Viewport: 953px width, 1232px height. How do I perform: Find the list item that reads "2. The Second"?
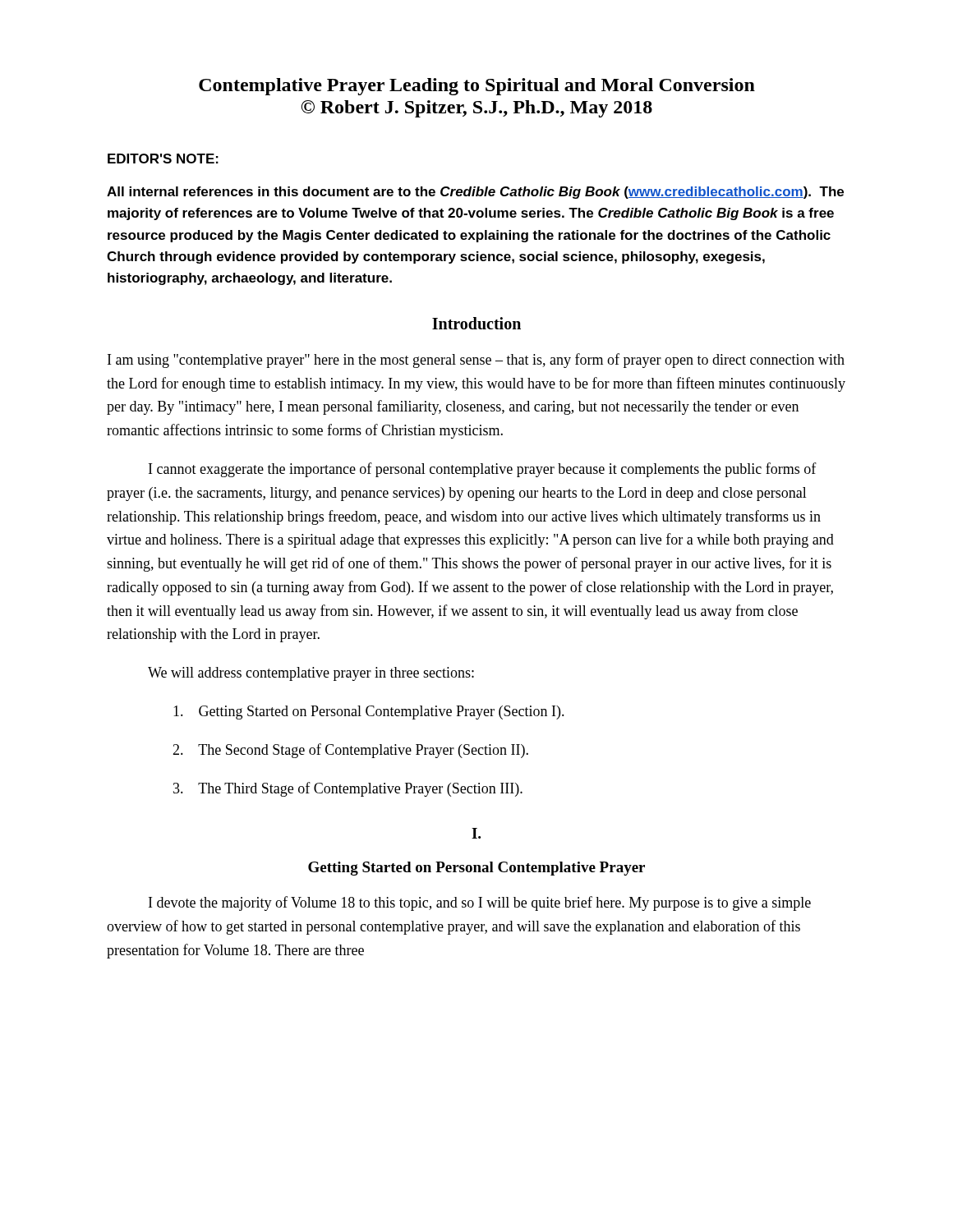point(509,750)
